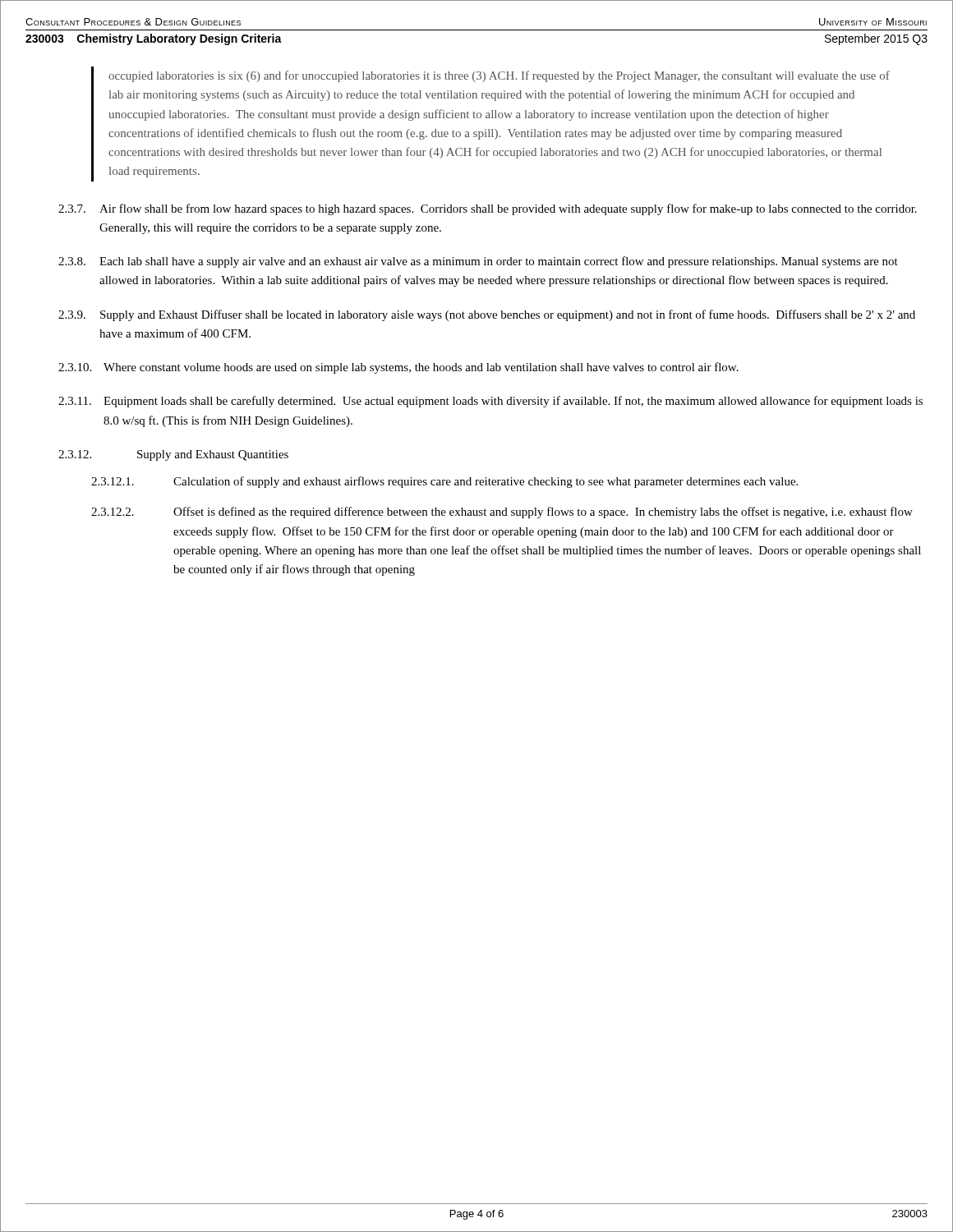Locate the block of text that opens with "2.3.9. Supply and Exhaust Diffuser shall be located"
The width and height of the screenshot is (953, 1232).
coord(476,324)
